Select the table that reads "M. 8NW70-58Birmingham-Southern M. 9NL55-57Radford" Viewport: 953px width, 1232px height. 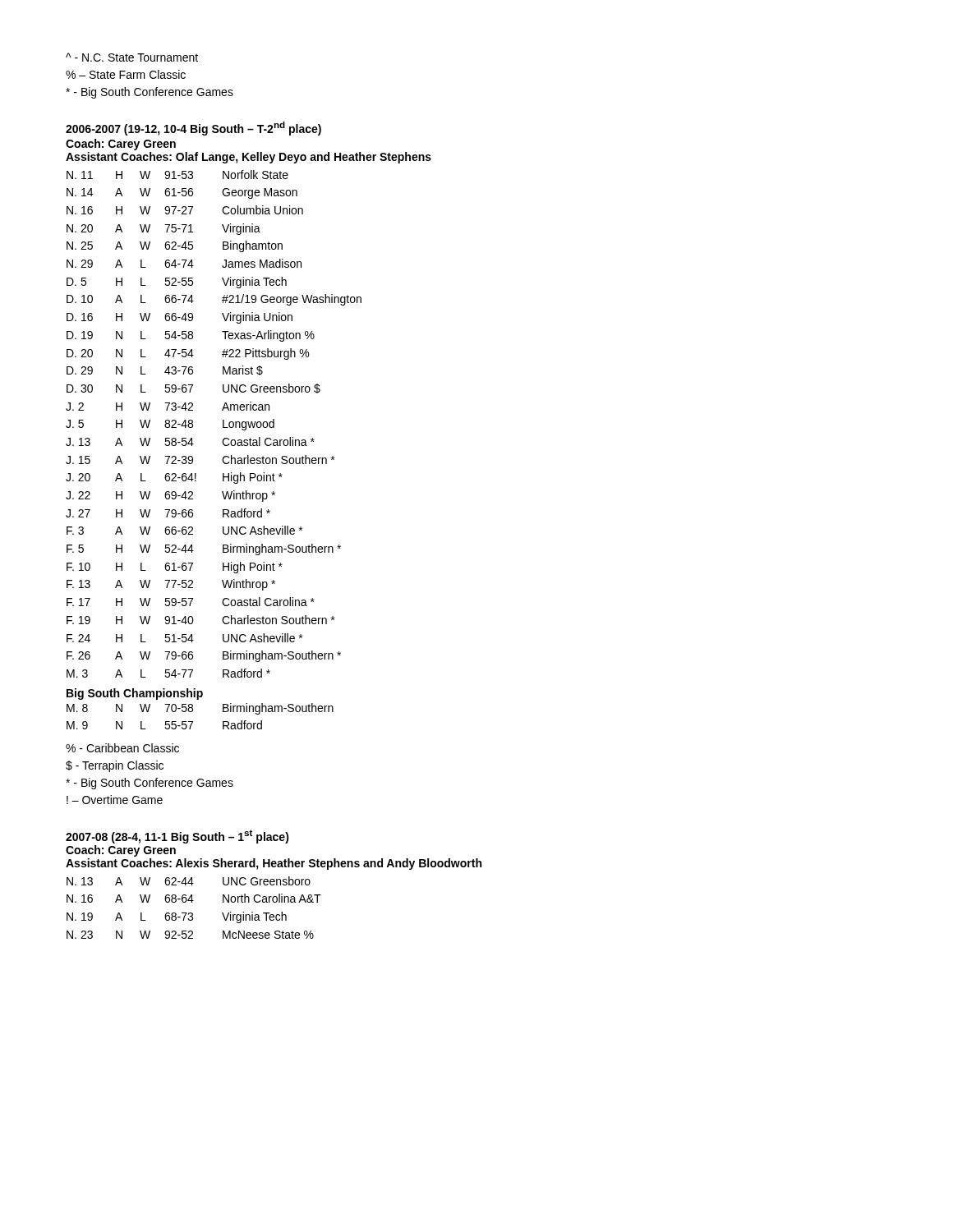pos(476,717)
